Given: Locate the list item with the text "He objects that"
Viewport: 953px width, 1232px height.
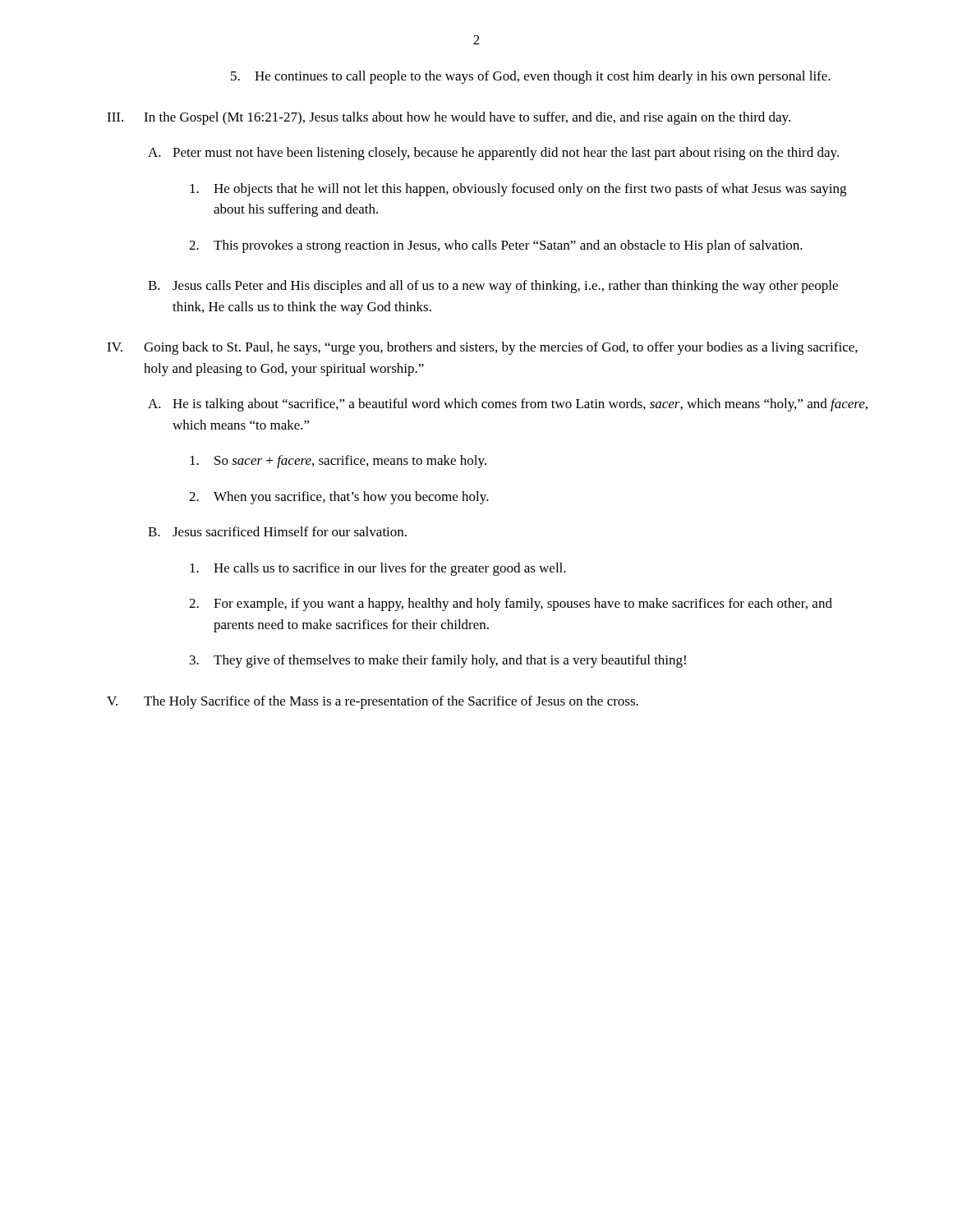Looking at the screenshot, I should coord(530,199).
